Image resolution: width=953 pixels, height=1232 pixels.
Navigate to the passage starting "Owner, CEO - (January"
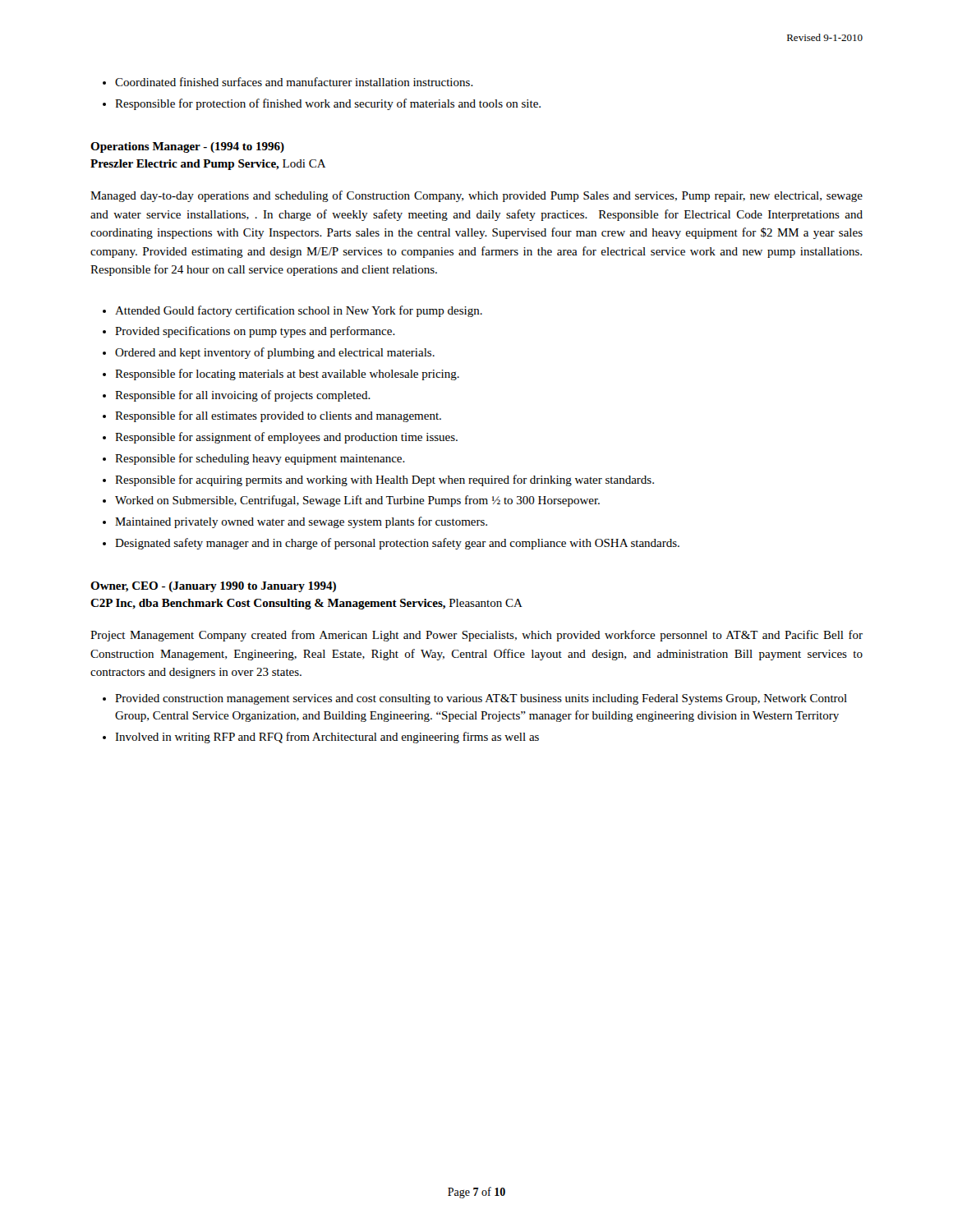pyautogui.click(x=213, y=585)
